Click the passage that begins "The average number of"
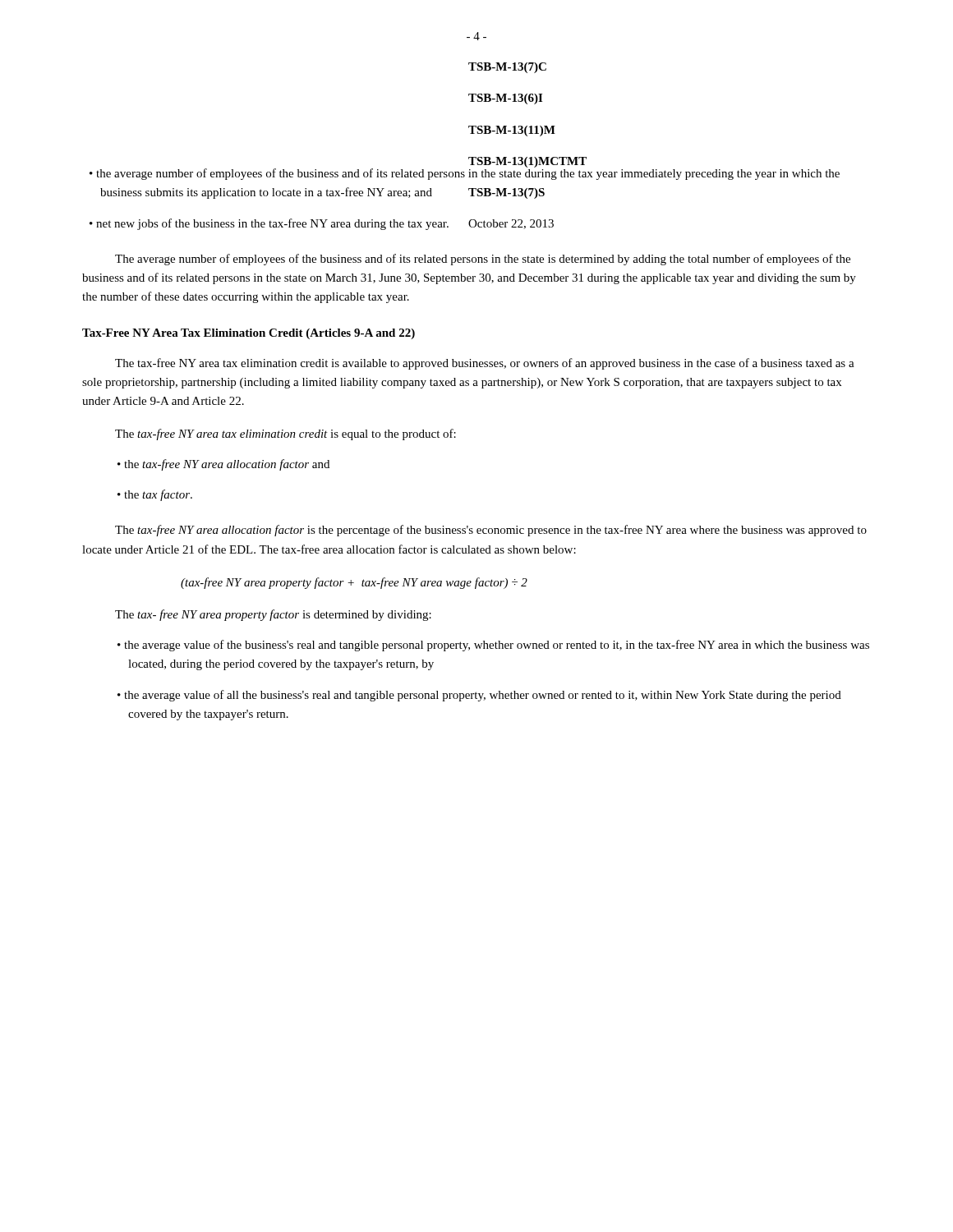The width and height of the screenshot is (953, 1232). click(469, 278)
